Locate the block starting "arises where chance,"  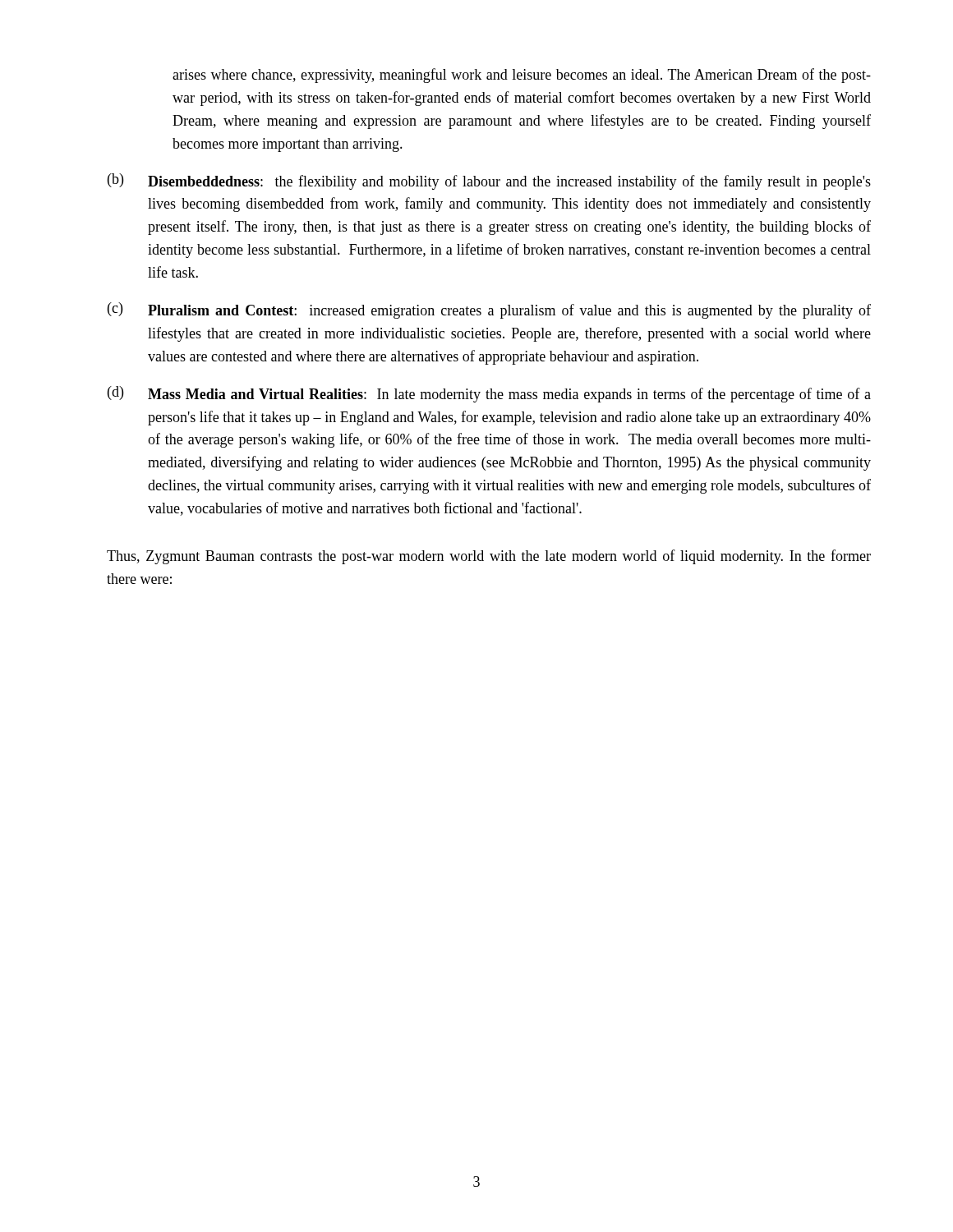pos(489,110)
